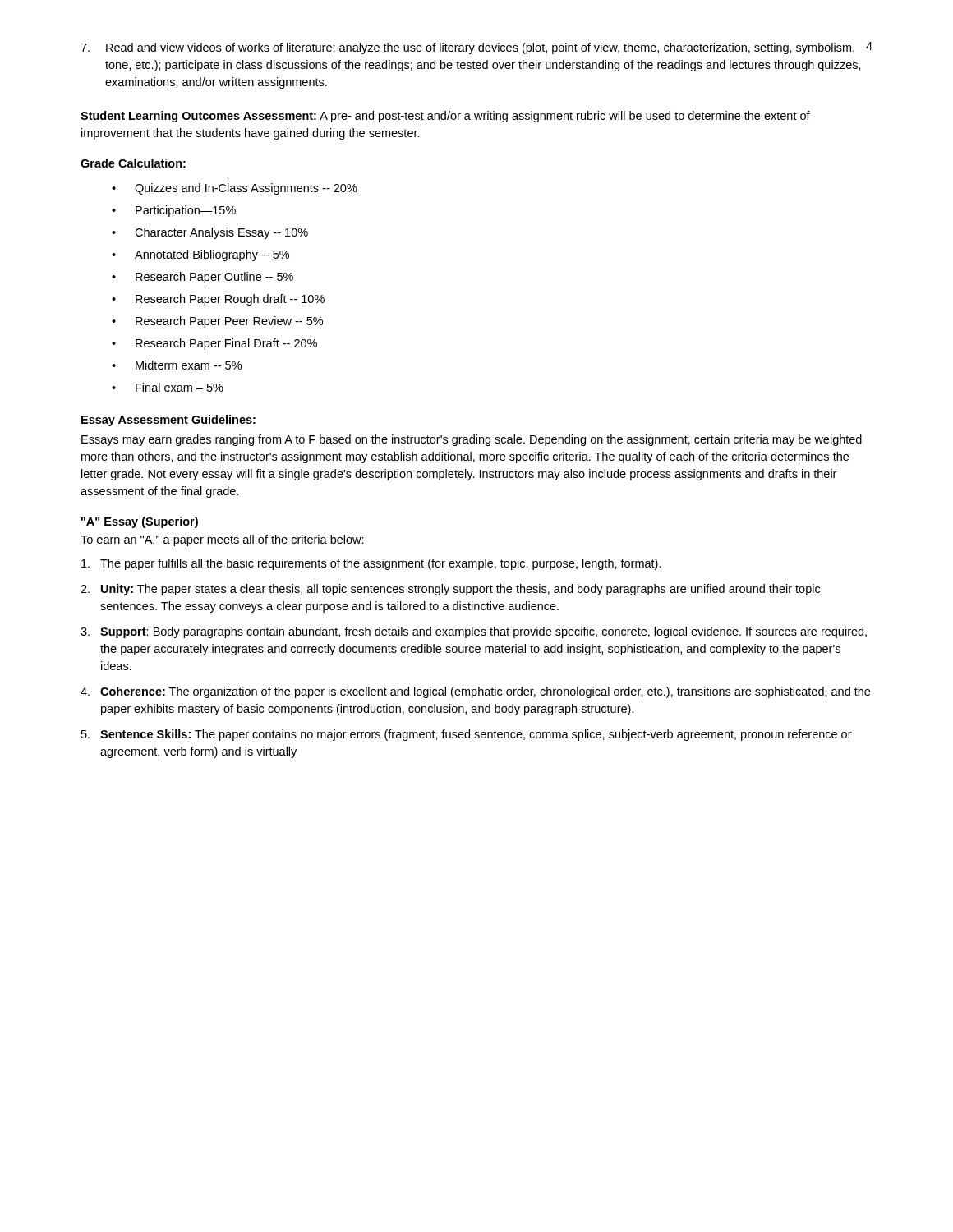Locate the list item containing "•Research Paper Final Draft -- 20%"
Screen dimensions: 1232x953
pos(215,344)
